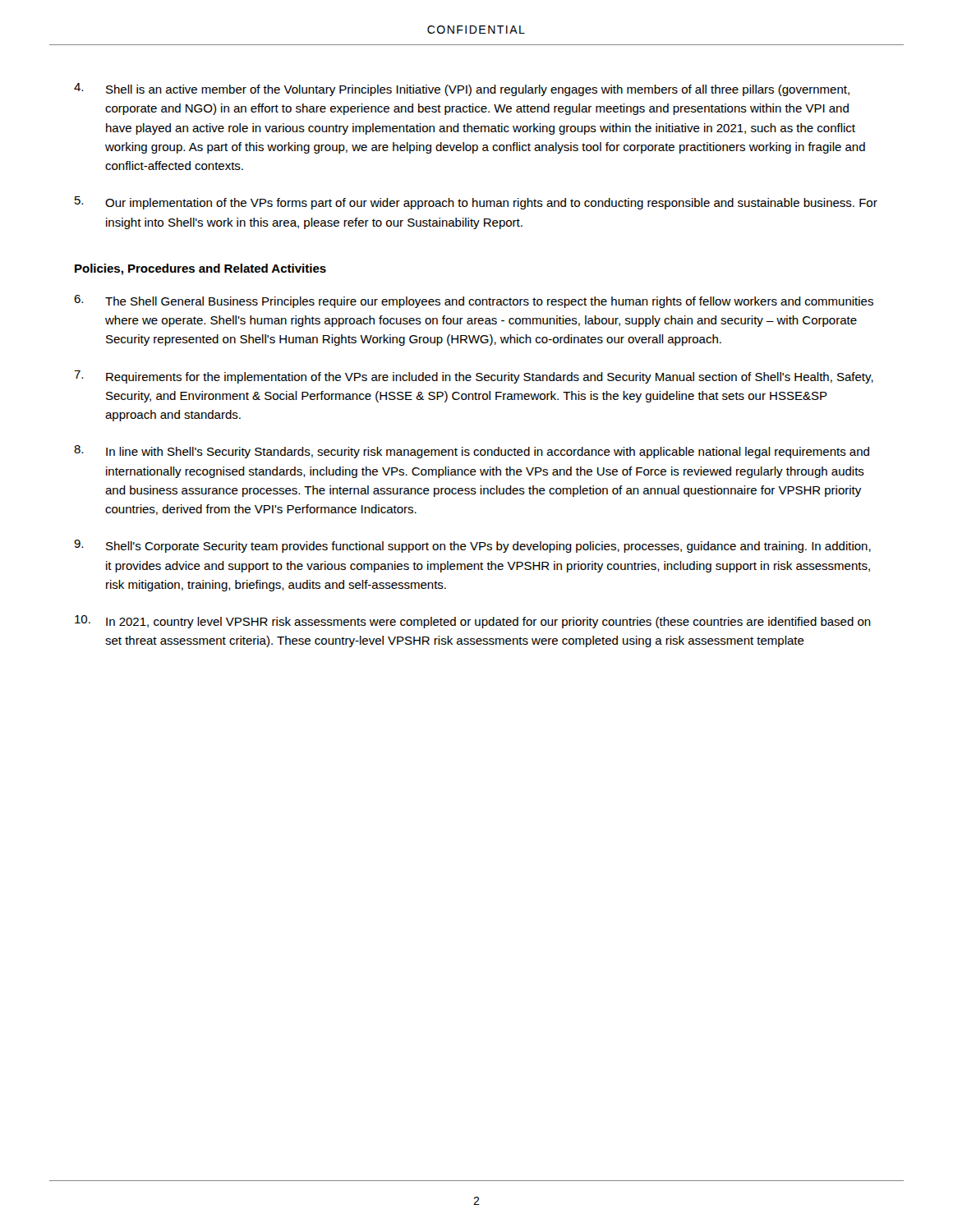Click on the passage starting "9. Shell's Corporate Security"
The height and width of the screenshot is (1232, 953).
coord(476,565)
